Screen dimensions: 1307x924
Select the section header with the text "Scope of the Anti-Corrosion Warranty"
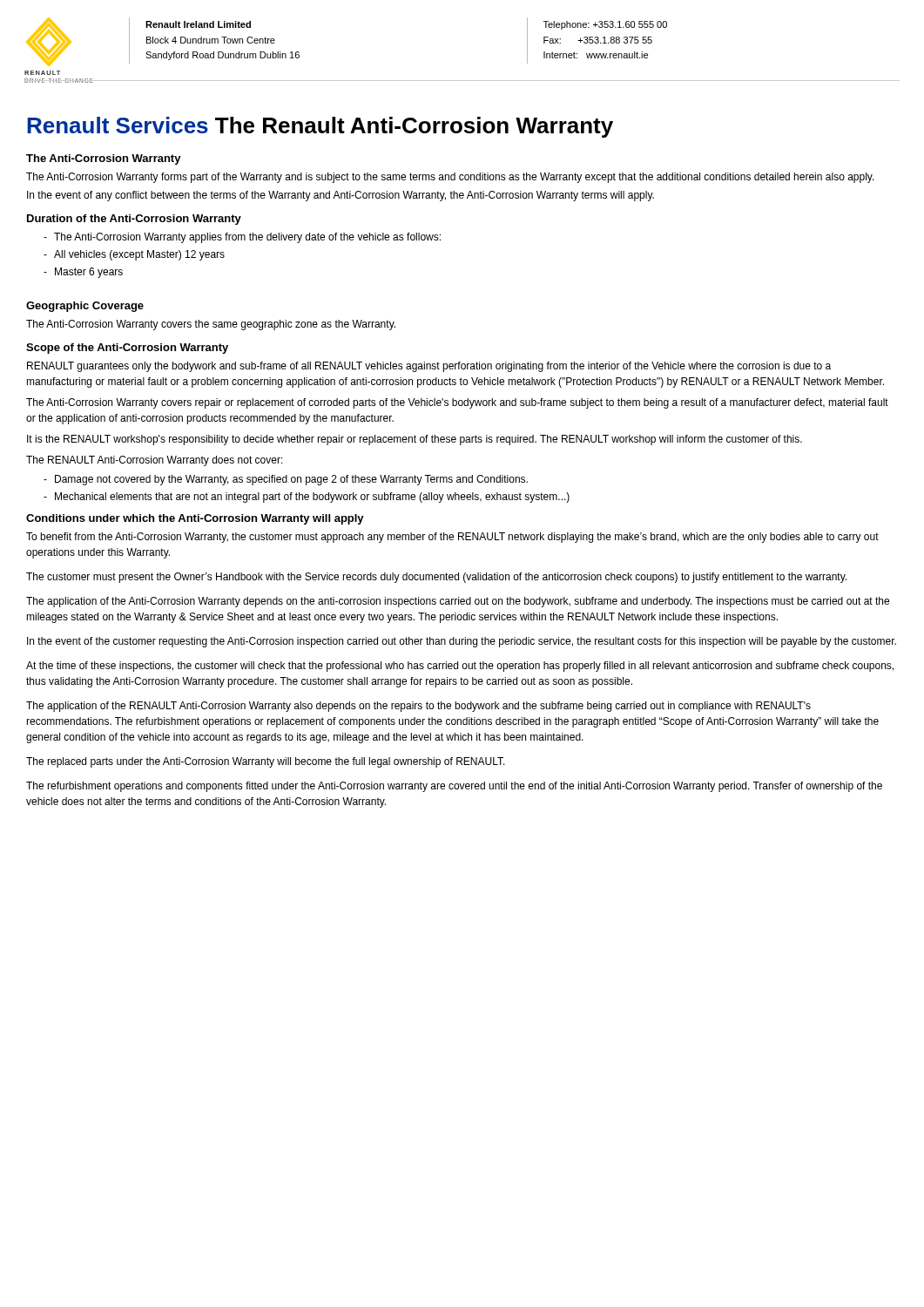click(127, 347)
